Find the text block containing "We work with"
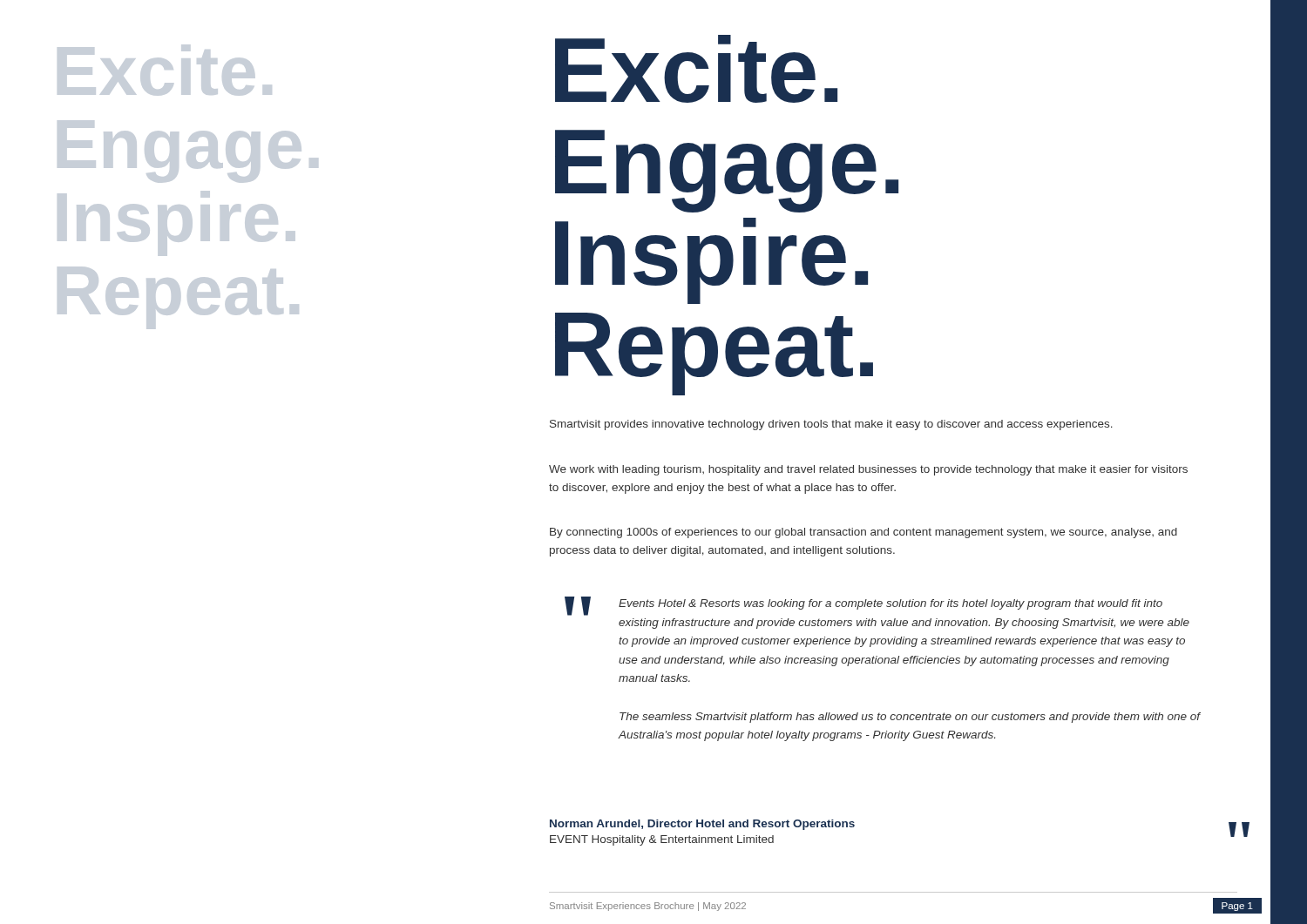Viewport: 1307px width, 924px height. pyautogui.click(x=869, y=478)
